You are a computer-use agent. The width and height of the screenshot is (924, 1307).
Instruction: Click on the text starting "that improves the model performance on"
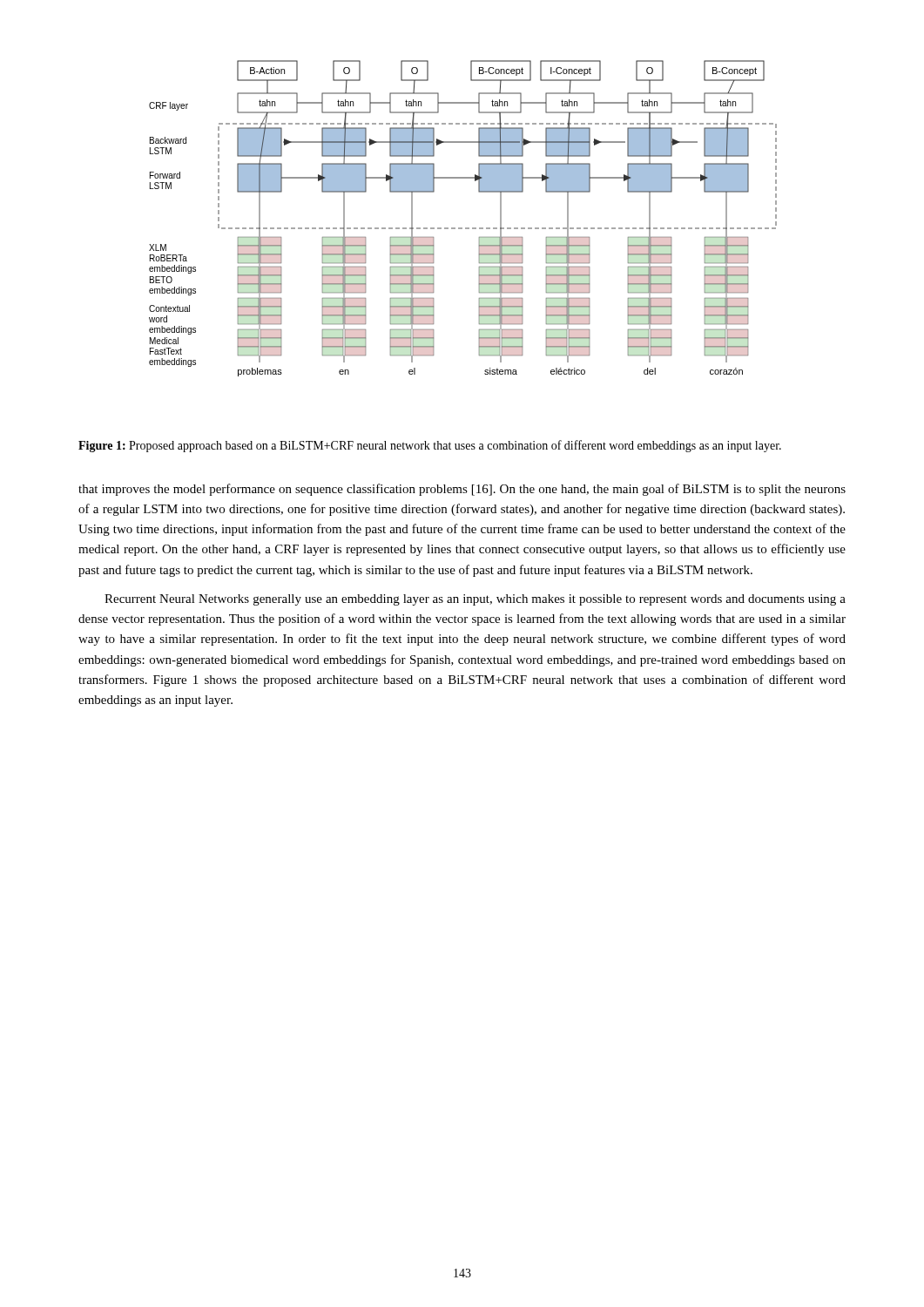462,530
